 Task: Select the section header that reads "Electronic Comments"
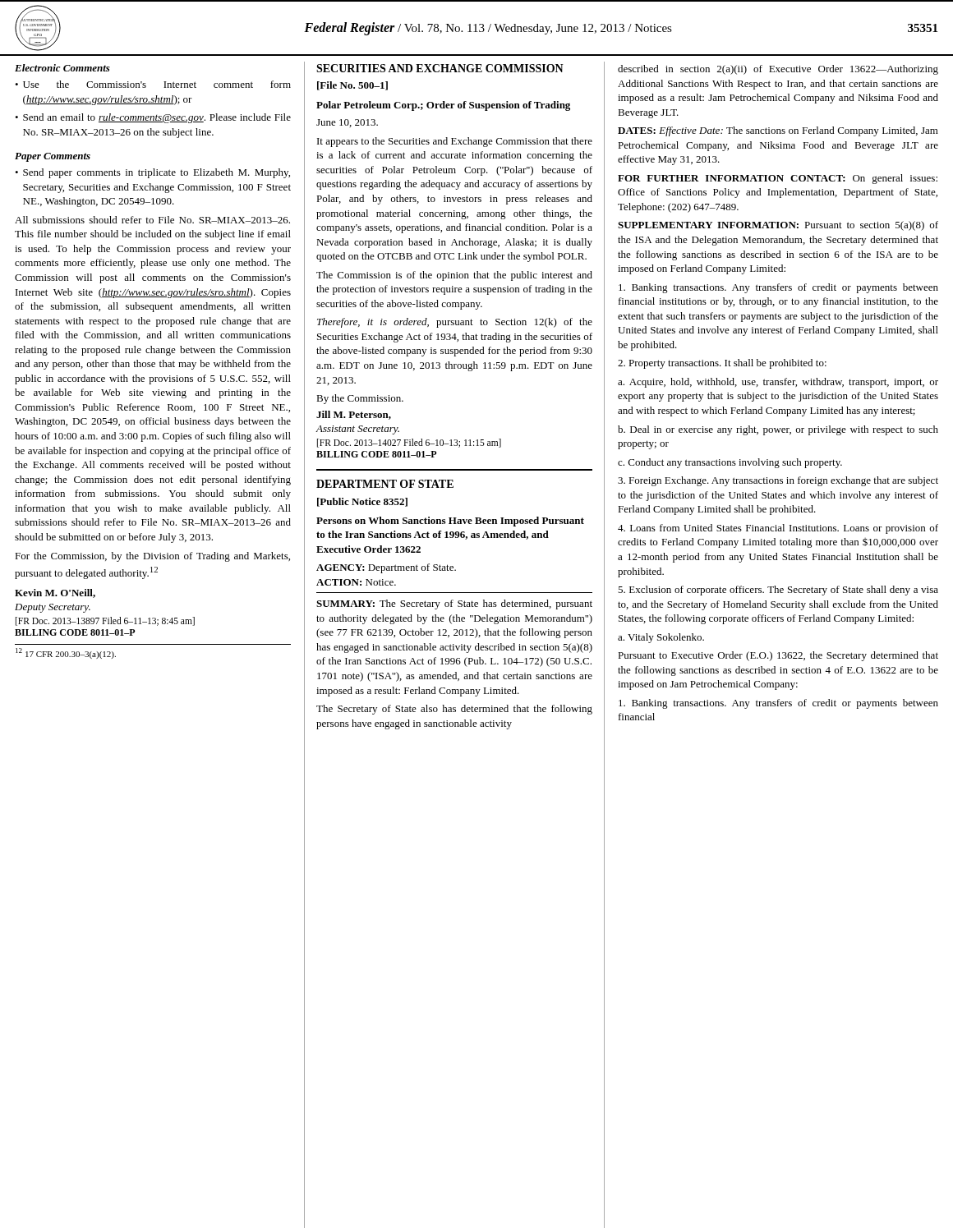62,68
